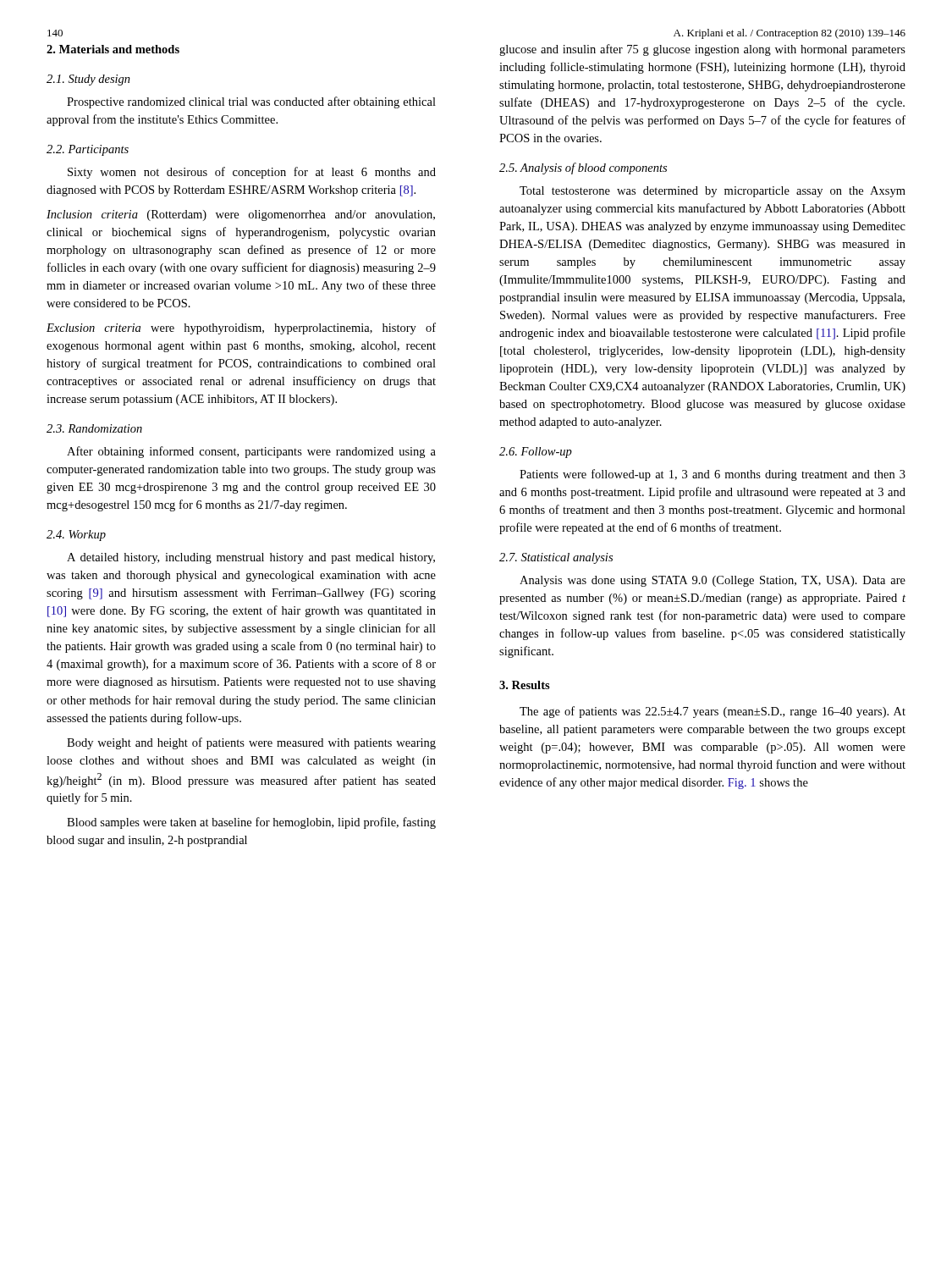952x1270 pixels.
Task: Select the text block containing "Prospective randomized clinical trial was conducted after obtaining"
Action: coord(241,111)
